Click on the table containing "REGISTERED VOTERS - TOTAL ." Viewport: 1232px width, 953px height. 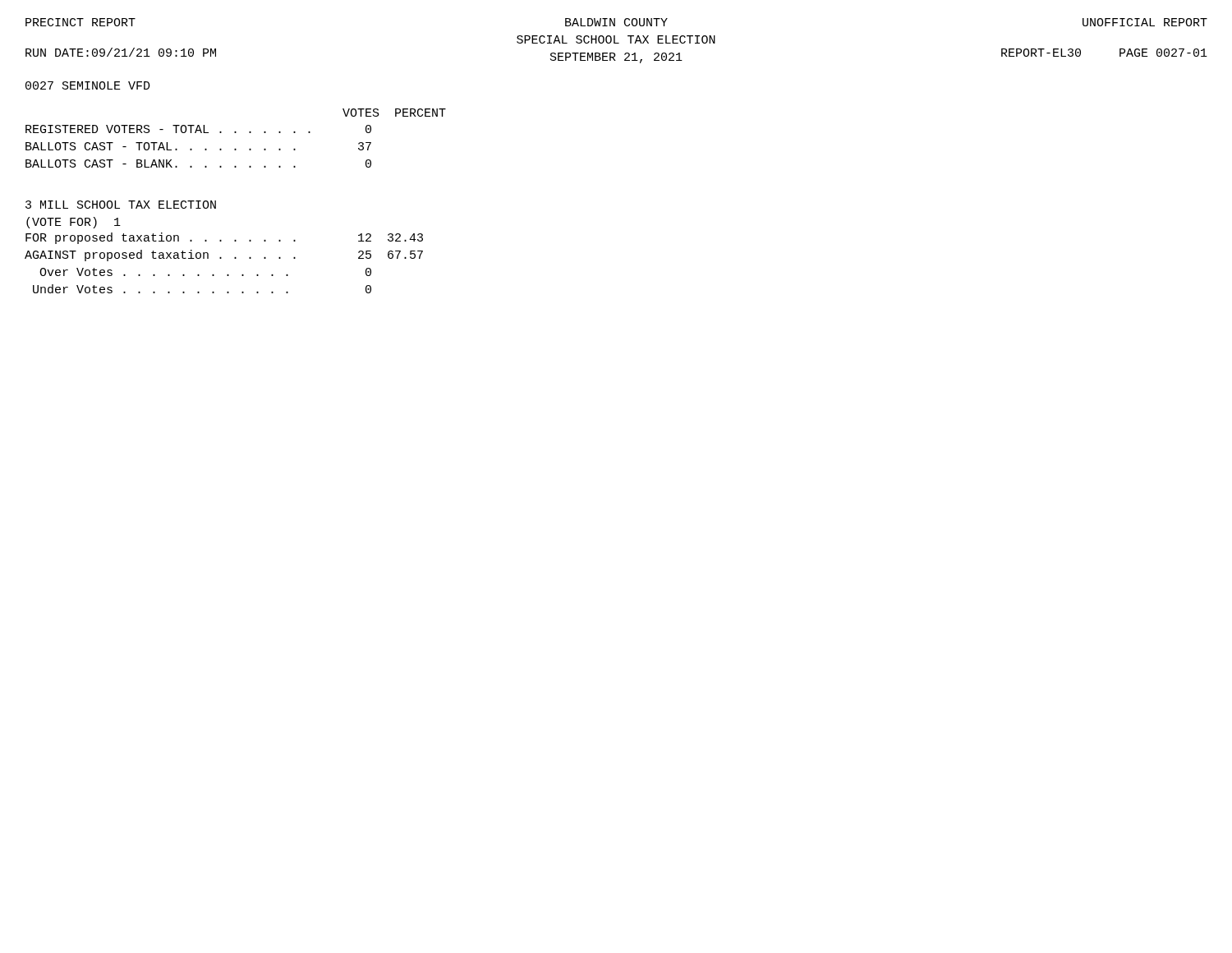coord(198,147)
